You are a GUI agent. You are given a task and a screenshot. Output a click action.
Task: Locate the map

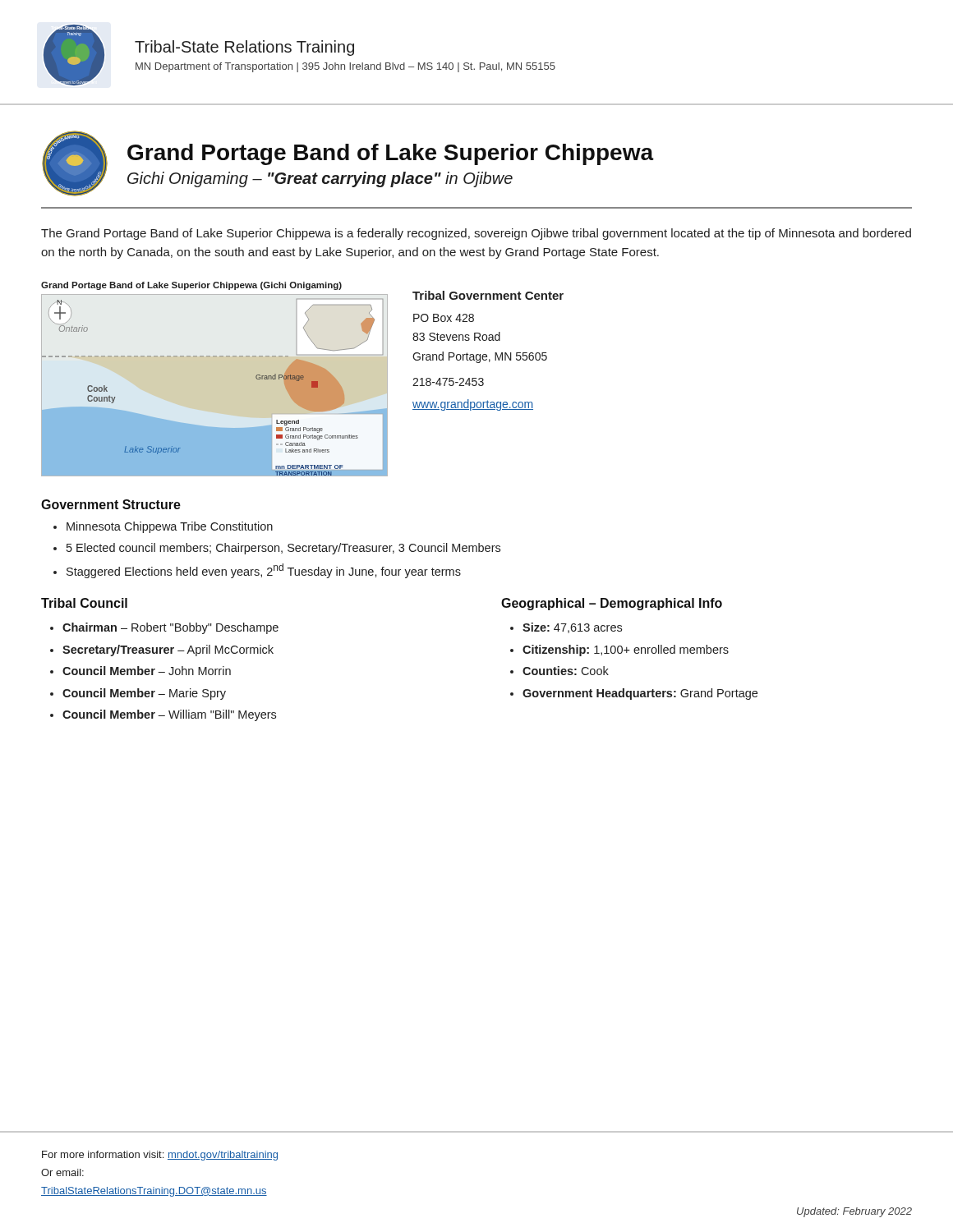point(214,385)
